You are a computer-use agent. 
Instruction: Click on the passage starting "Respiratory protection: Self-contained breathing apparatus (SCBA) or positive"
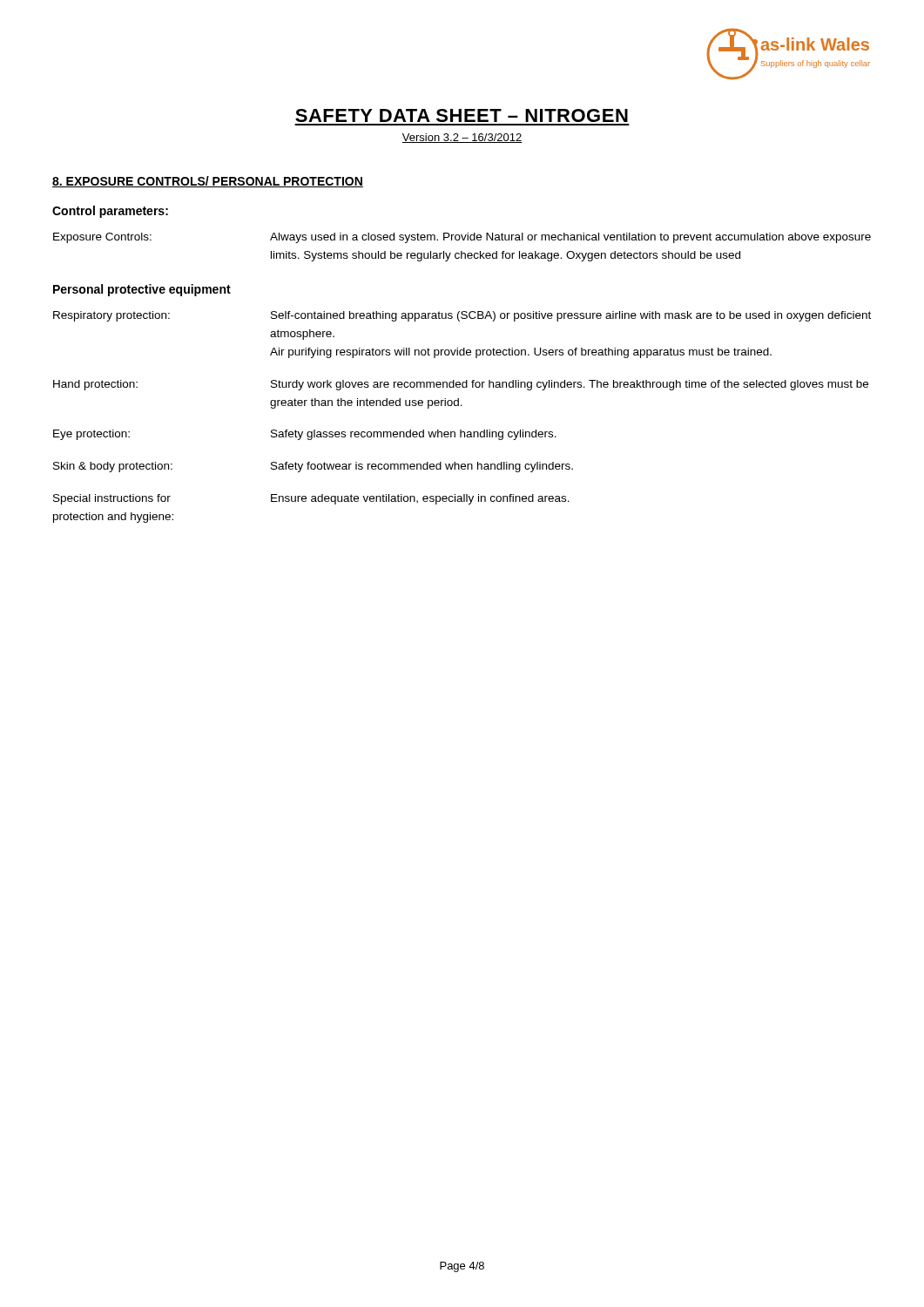pos(462,316)
